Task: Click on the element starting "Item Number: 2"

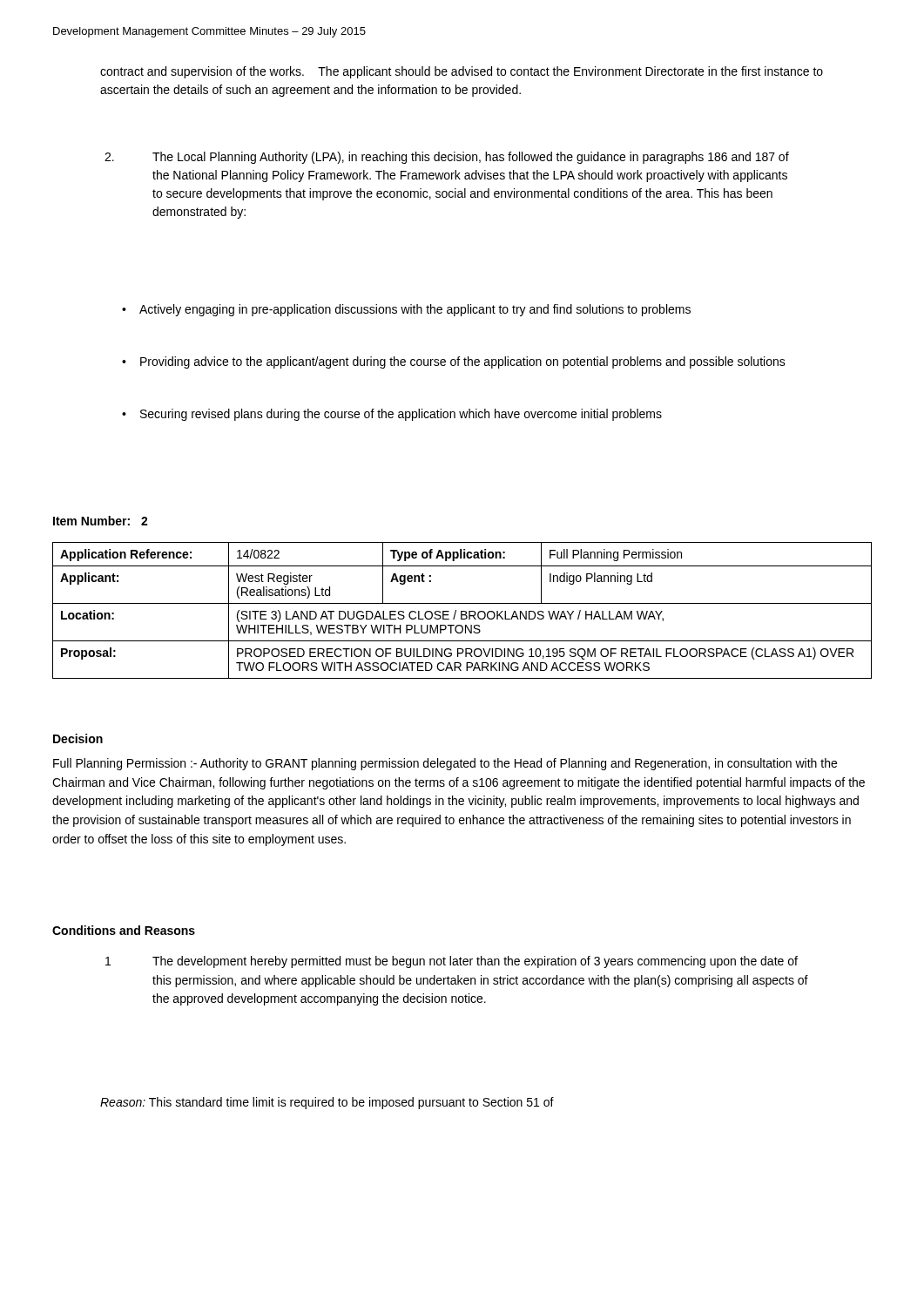Action: point(100,521)
